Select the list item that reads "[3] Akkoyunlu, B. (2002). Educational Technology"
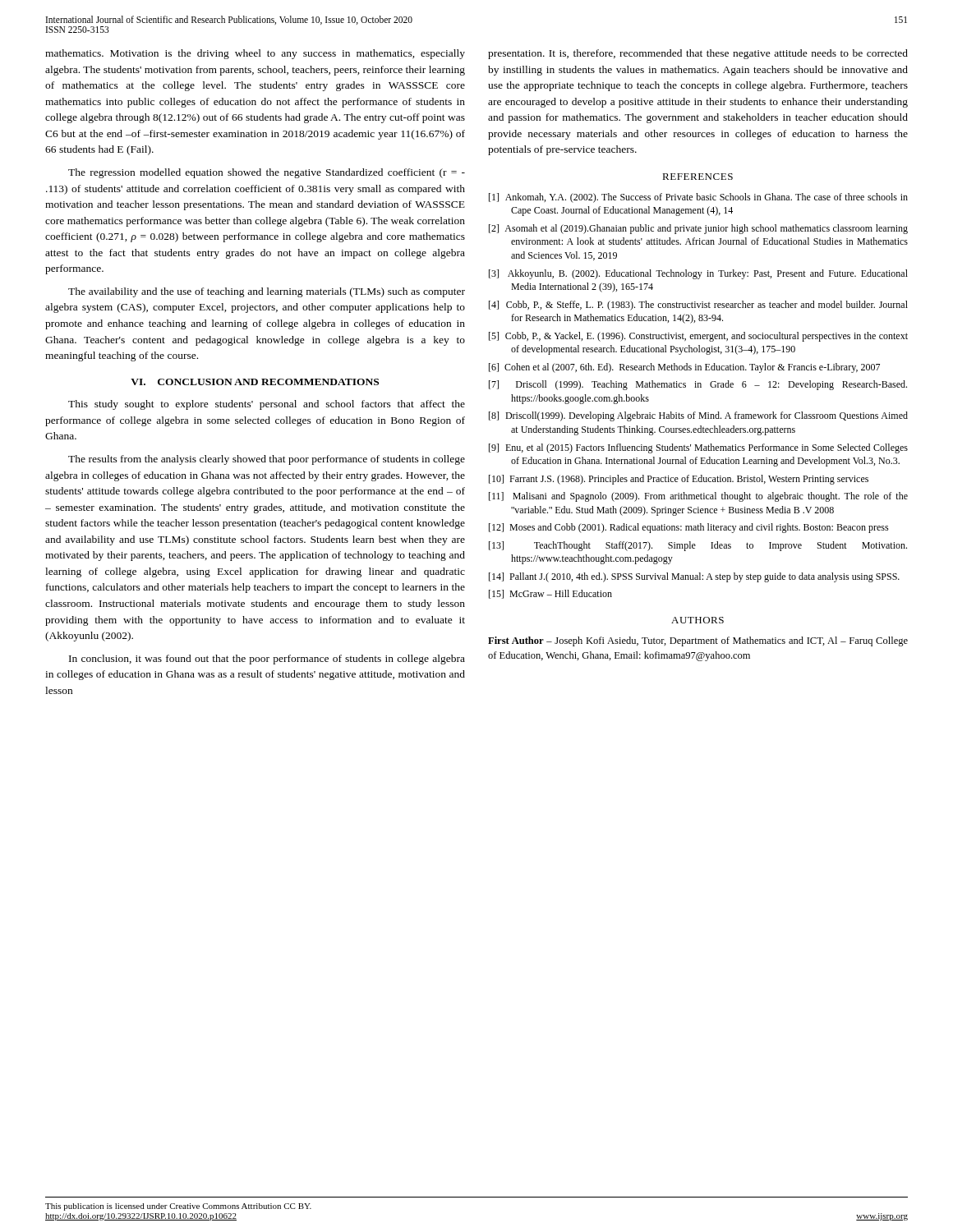Image resolution: width=953 pixels, height=1232 pixels. click(698, 280)
